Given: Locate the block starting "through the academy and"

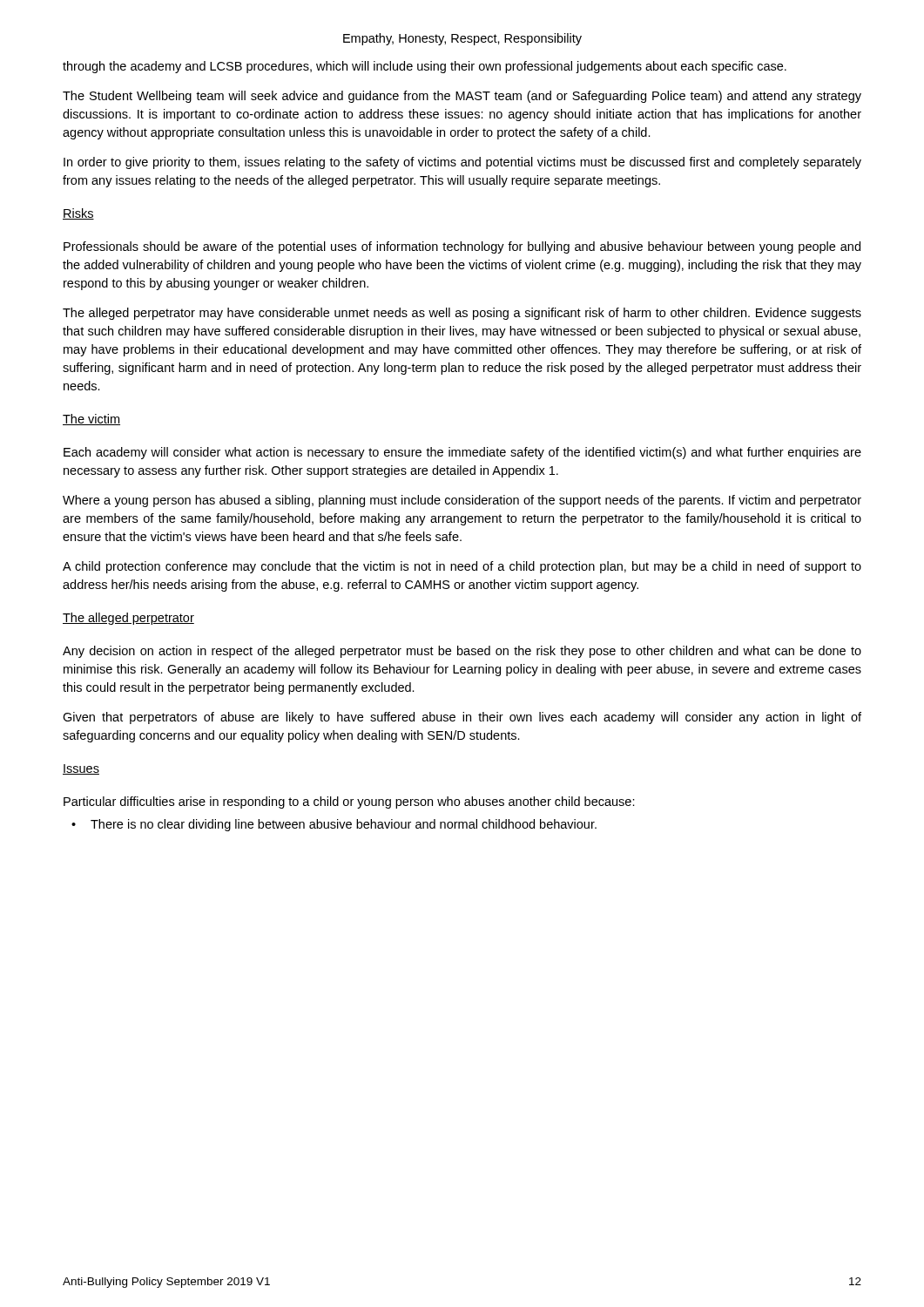Looking at the screenshot, I should [425, 66].
